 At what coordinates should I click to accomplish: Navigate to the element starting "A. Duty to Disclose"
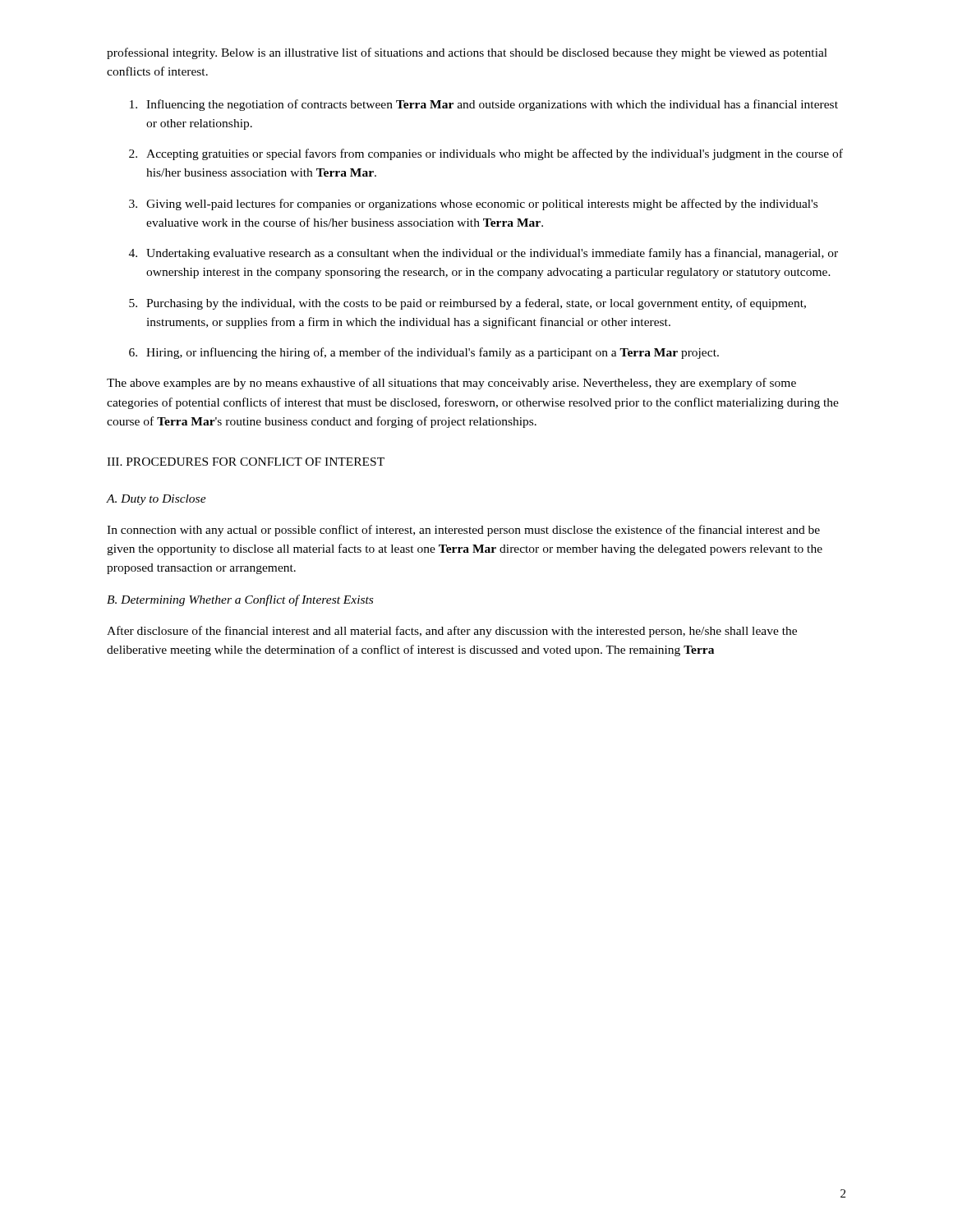click(156, 498)
